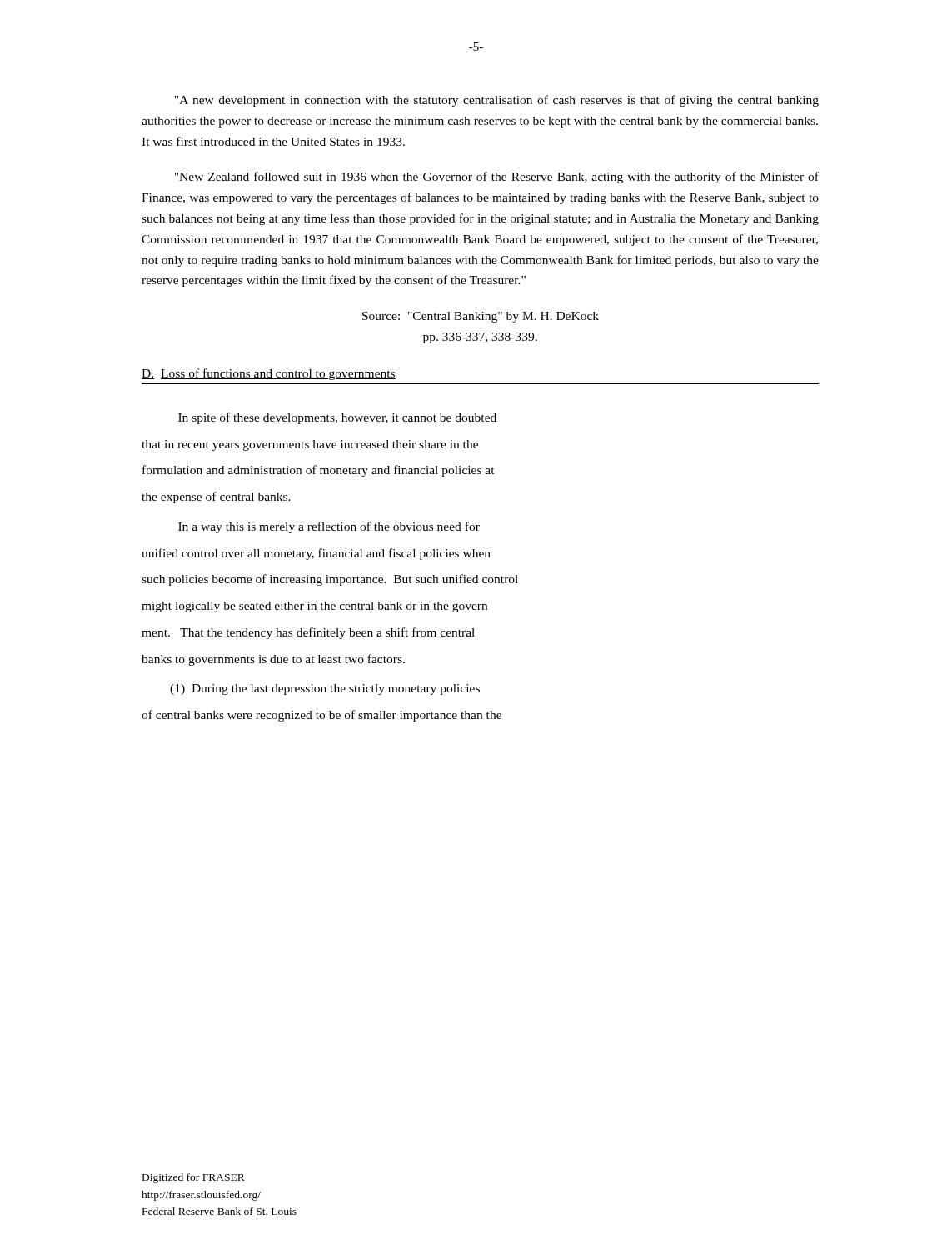Click on the passage starting "such policies become of increasing"
Screen dimensions: 1250x952
click(x=330, y=579)
